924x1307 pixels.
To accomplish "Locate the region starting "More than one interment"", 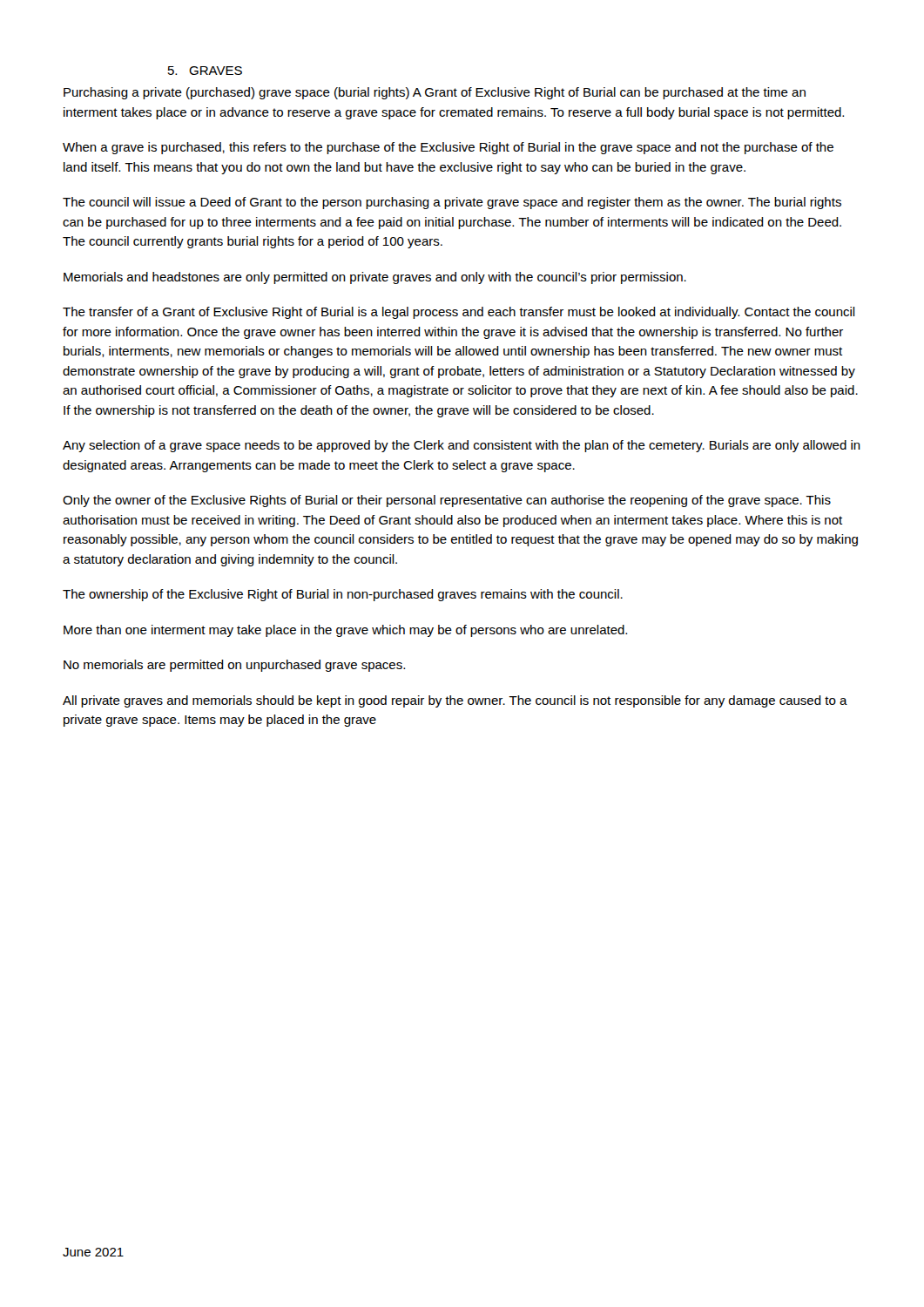I will 346,629.
